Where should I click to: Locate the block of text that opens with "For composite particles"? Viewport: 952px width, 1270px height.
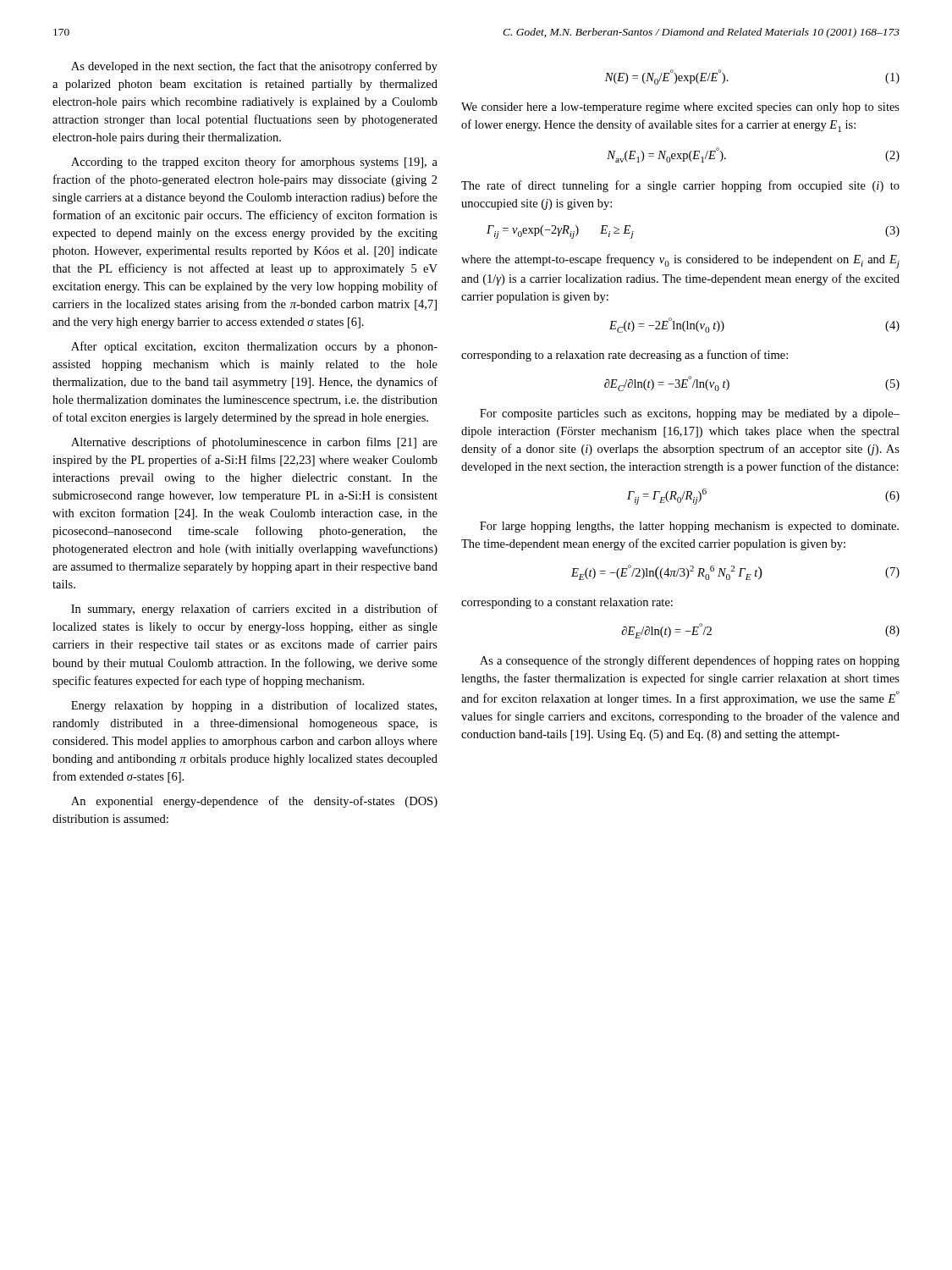pos(680,441)
